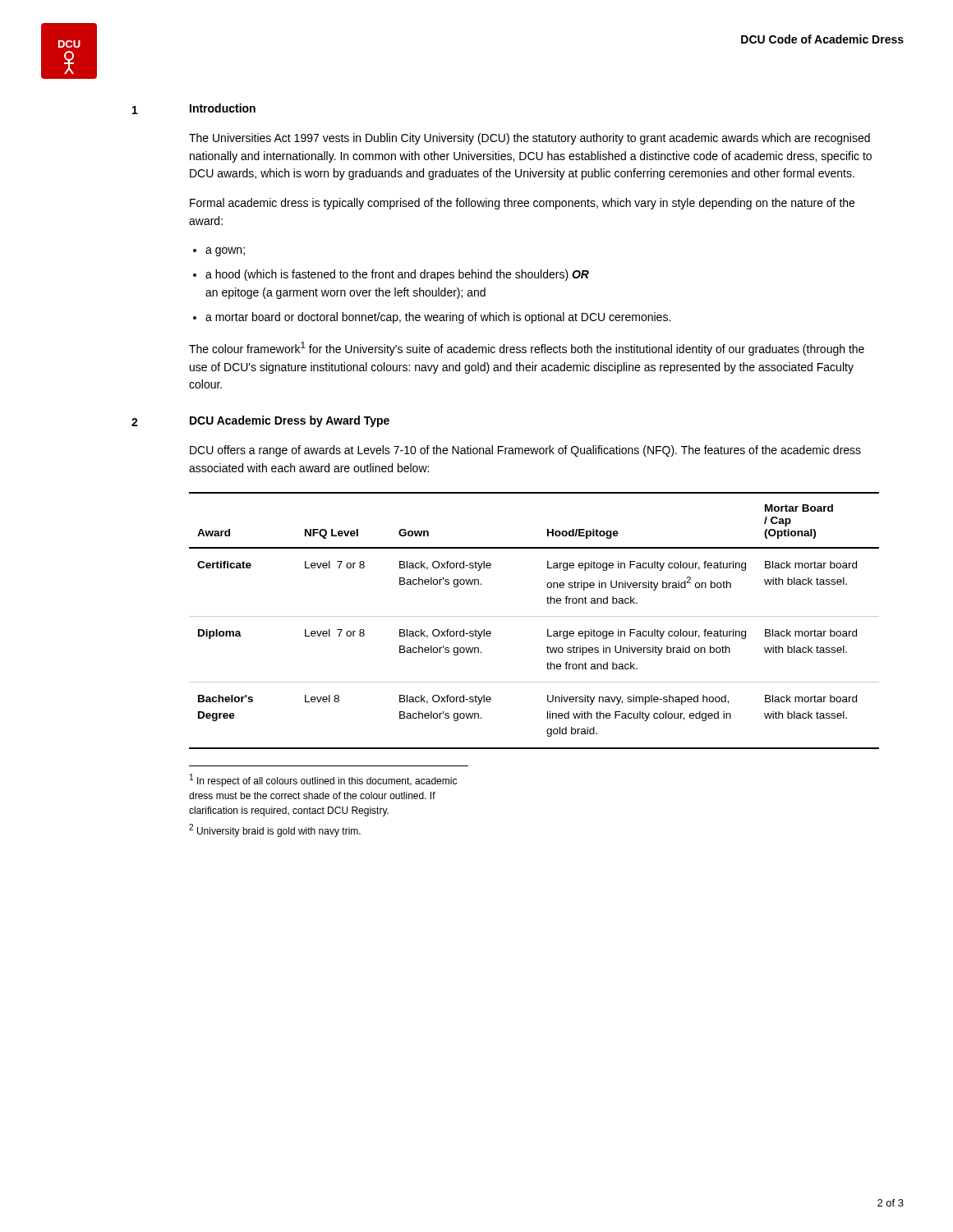Click on the list item that reads "a mortar board or"
The width and height of the screenshot is (953, 1232).
[x=438, y=317]
